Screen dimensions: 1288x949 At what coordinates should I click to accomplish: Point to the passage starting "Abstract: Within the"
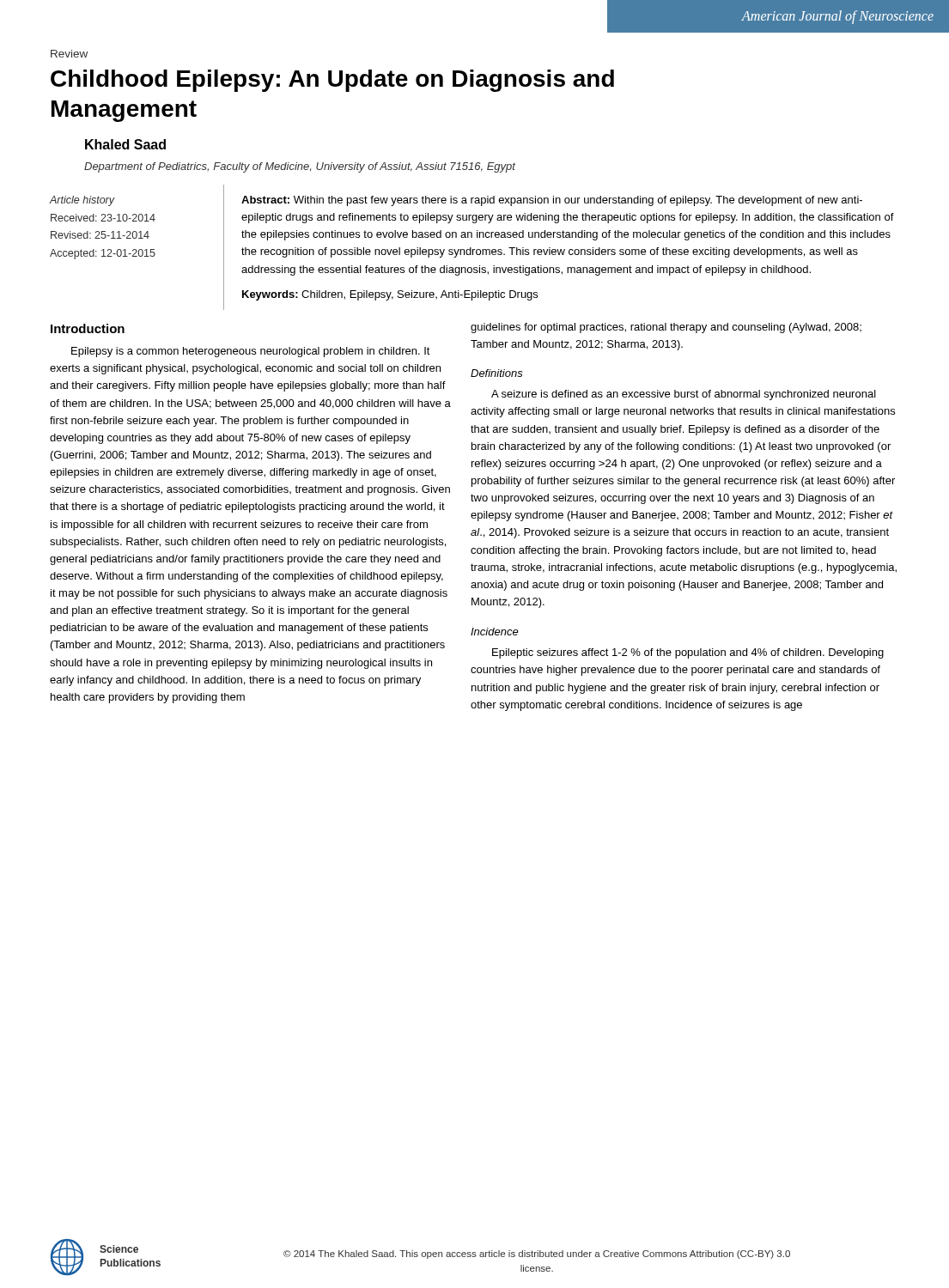click(x=570, y=248)
